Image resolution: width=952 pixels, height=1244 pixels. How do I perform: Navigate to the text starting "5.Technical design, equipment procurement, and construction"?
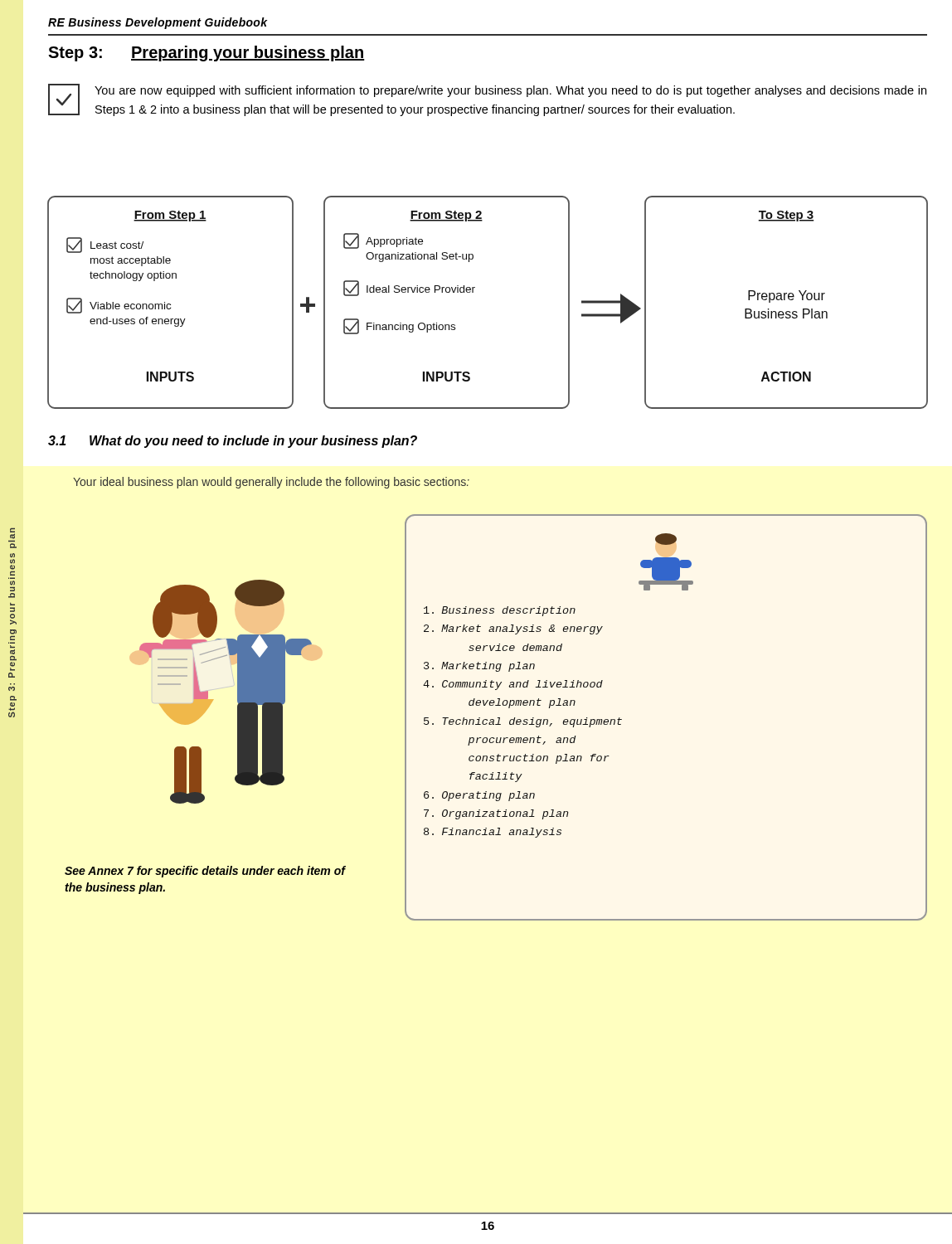[x=523, y=750]
